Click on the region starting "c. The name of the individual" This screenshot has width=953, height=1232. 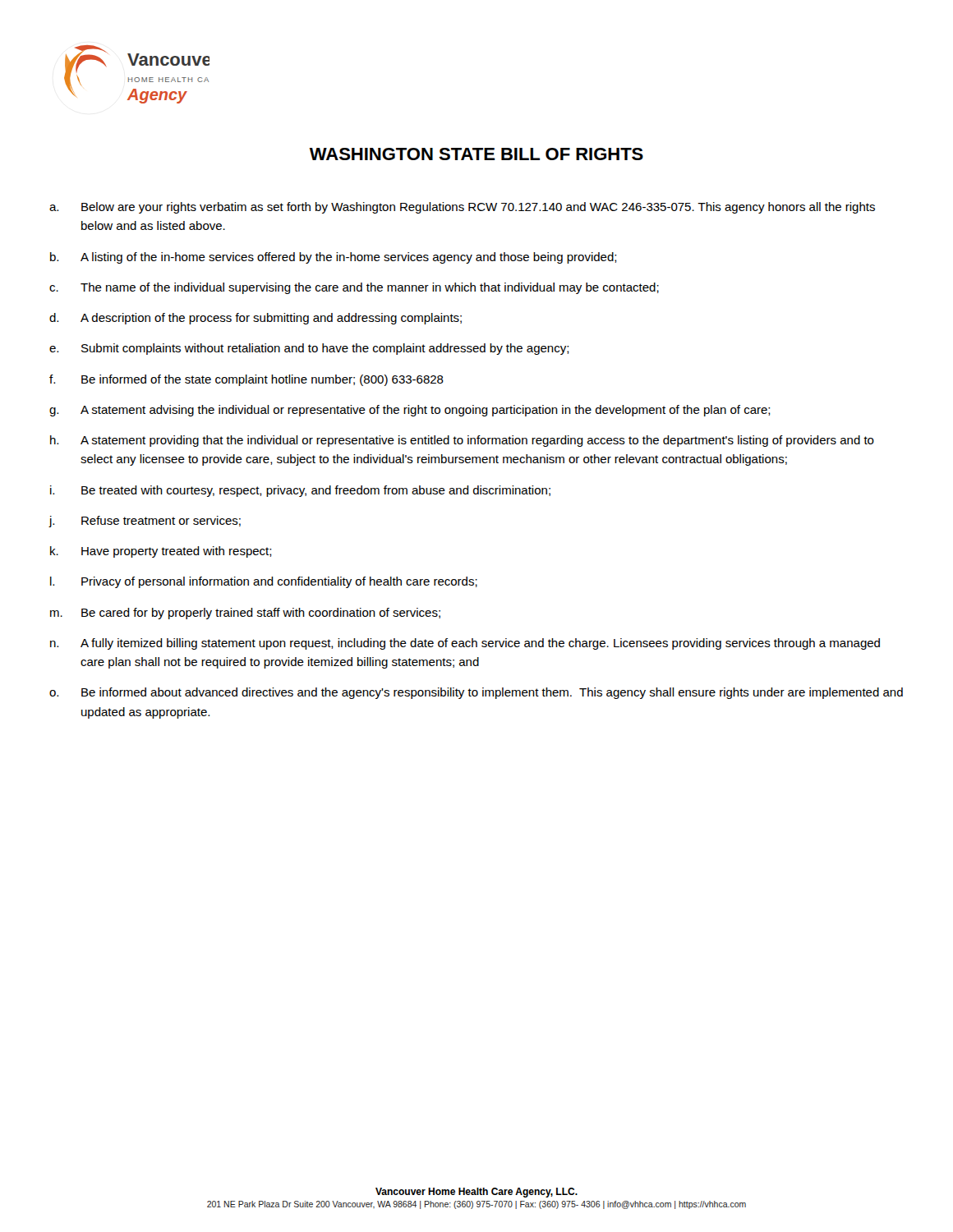click(x=476, y=287)
